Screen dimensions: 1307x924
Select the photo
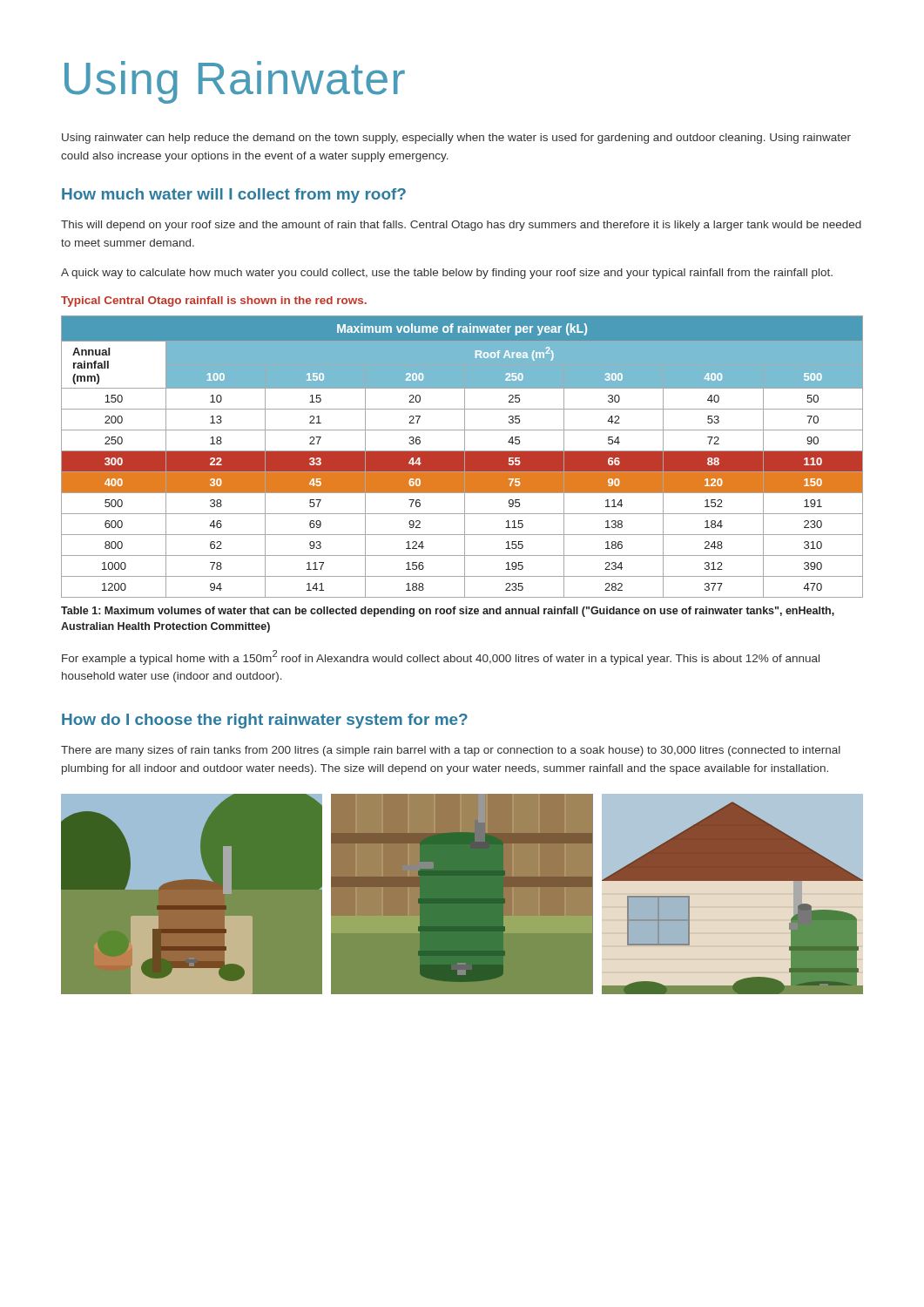click(462, 894)
